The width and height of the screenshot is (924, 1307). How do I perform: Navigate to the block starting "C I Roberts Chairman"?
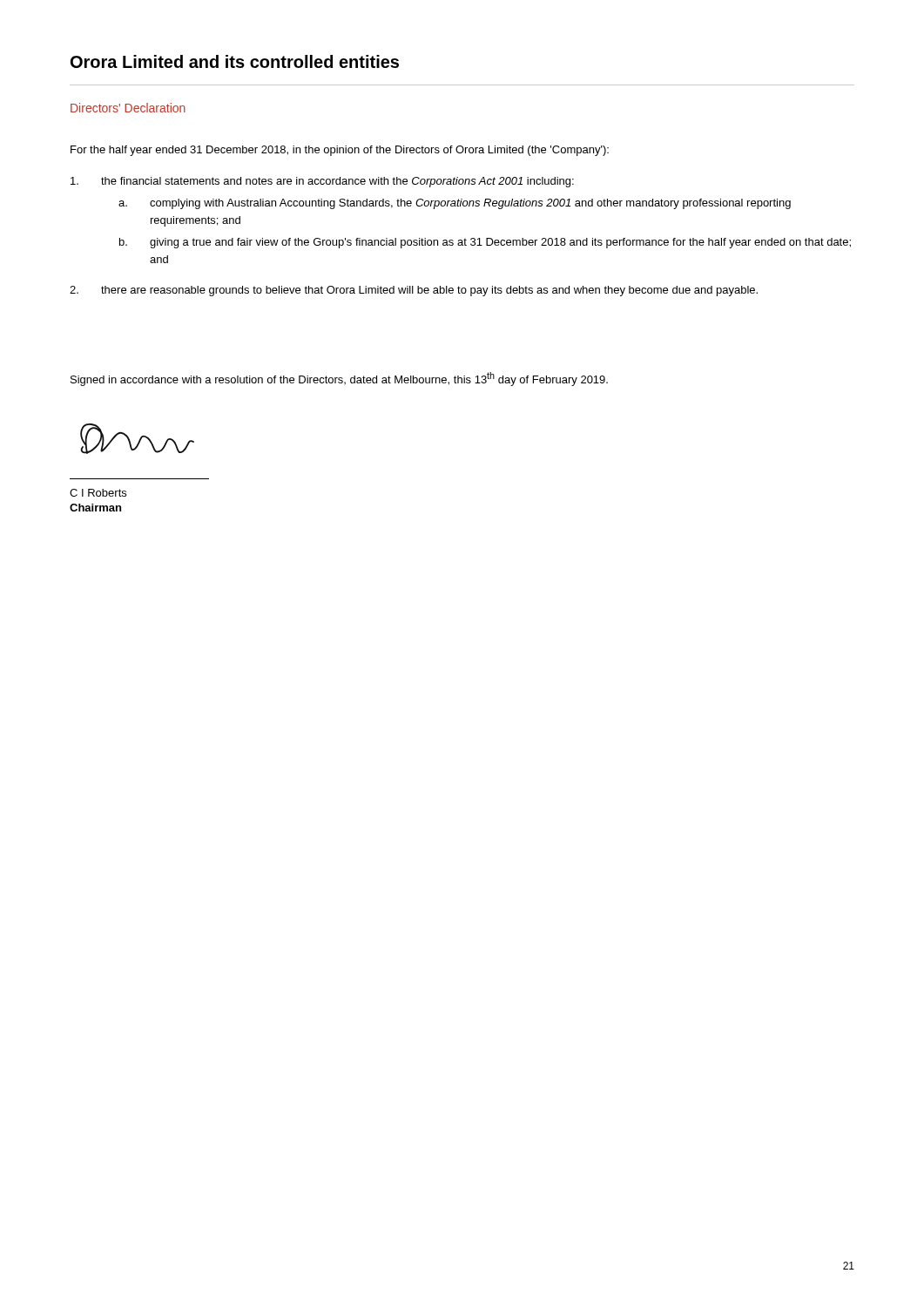pos(98,493)
